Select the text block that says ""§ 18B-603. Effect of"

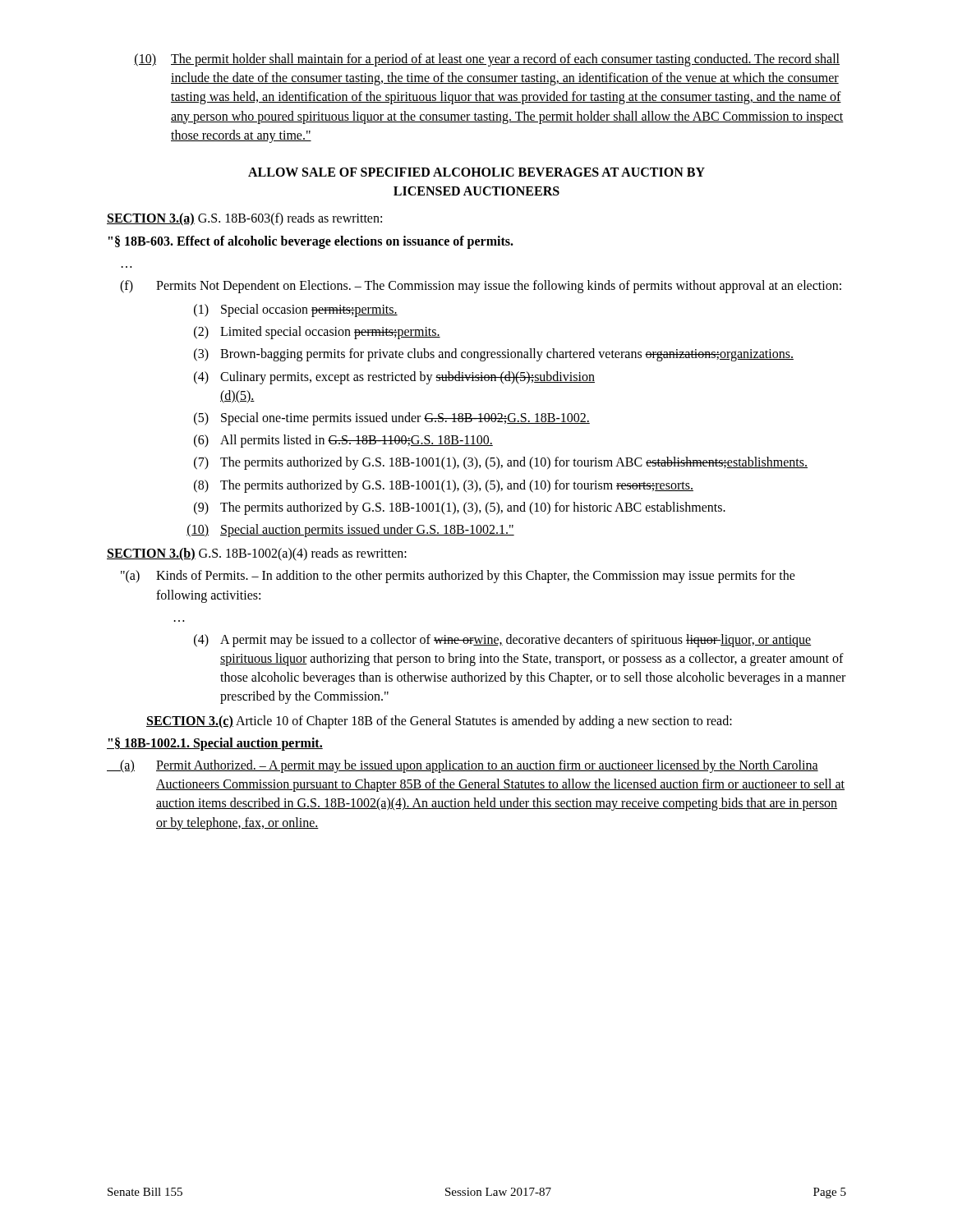(310, 241)
